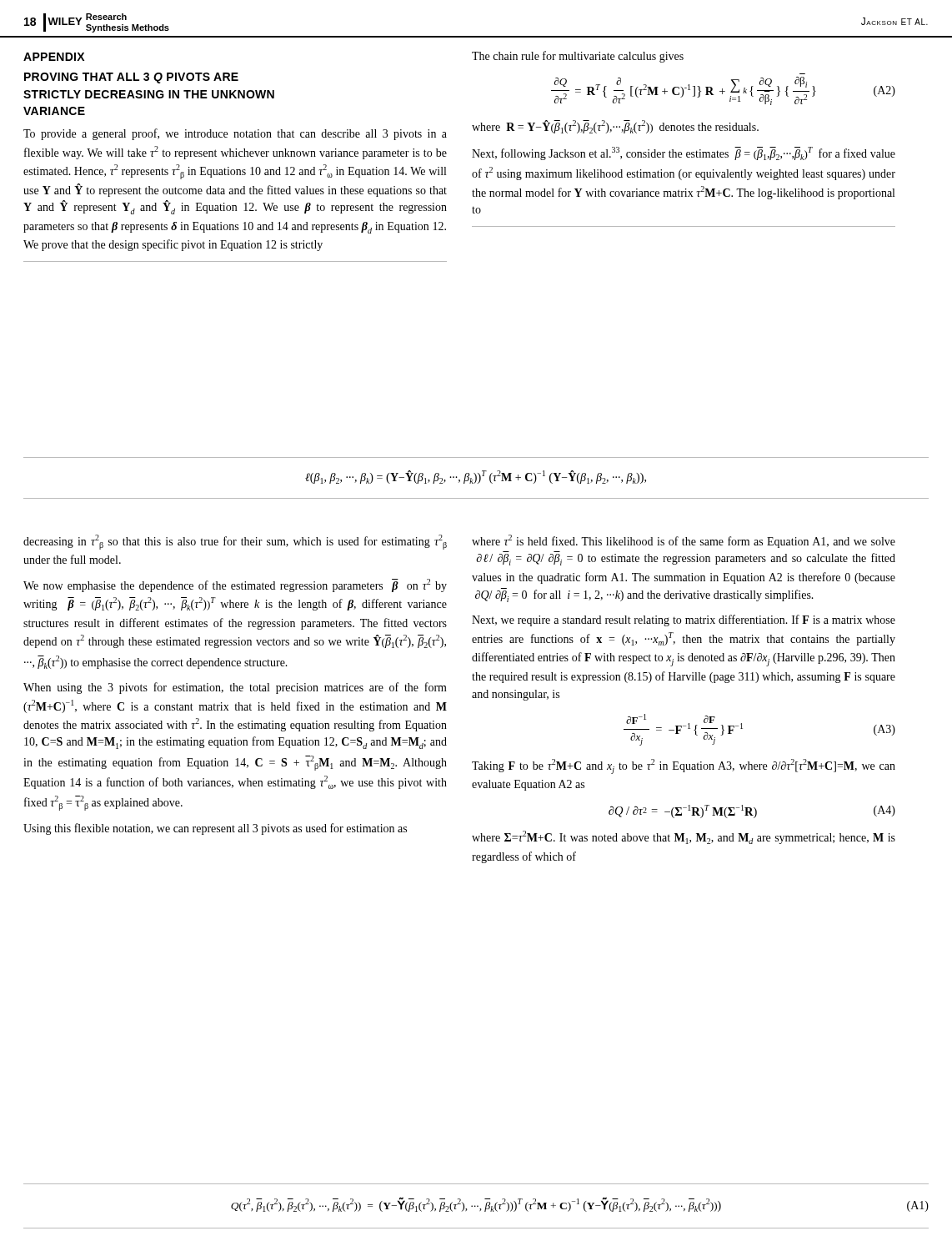The height and width of the screenshot is (1251, 952).
Task: Select the text block containing "The chain rule for"
Action: pos(578,56)
